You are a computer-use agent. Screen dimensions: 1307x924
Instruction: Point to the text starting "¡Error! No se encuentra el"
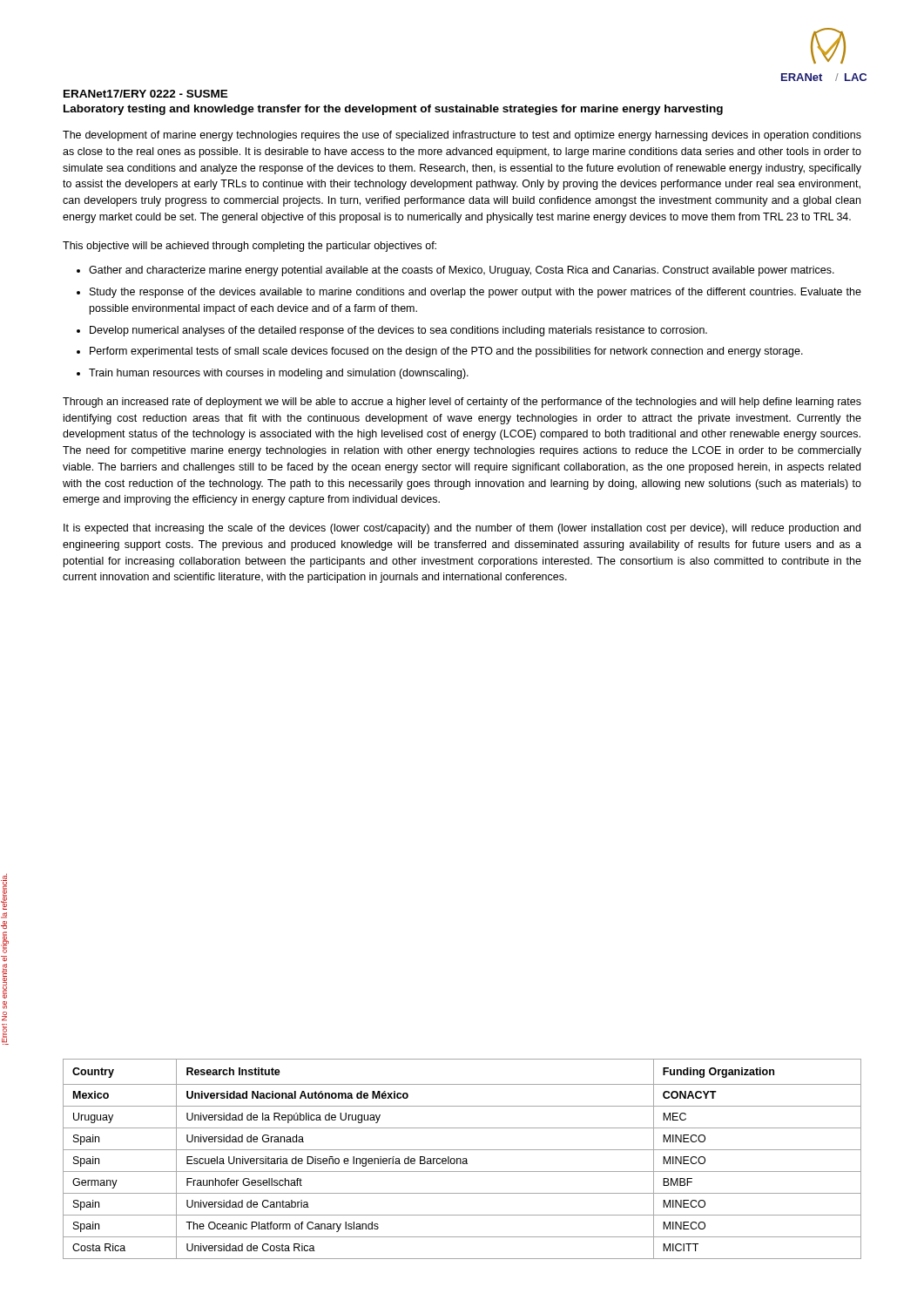[4, 959]
